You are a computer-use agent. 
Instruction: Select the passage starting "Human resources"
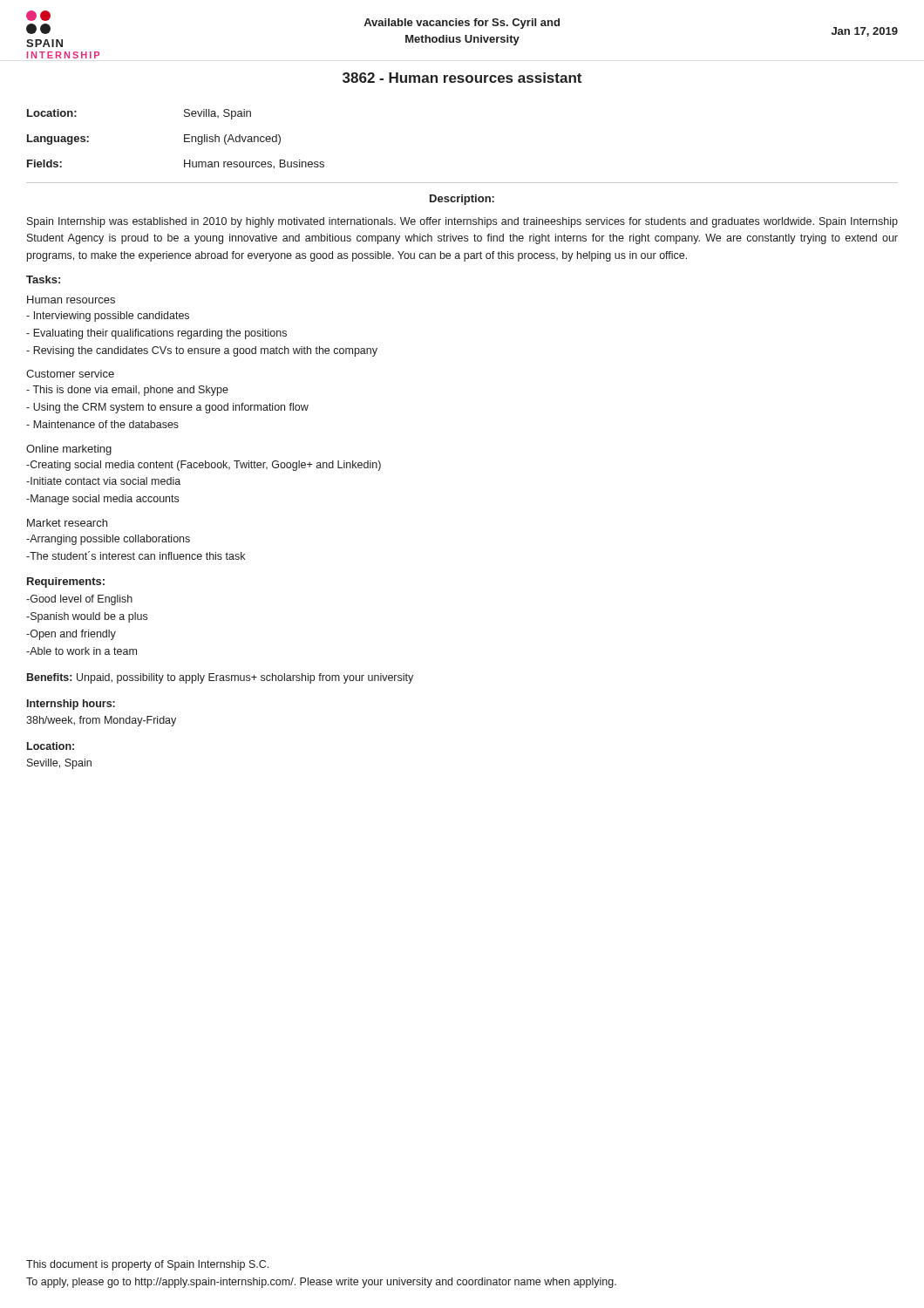click(x=71, y=300)
